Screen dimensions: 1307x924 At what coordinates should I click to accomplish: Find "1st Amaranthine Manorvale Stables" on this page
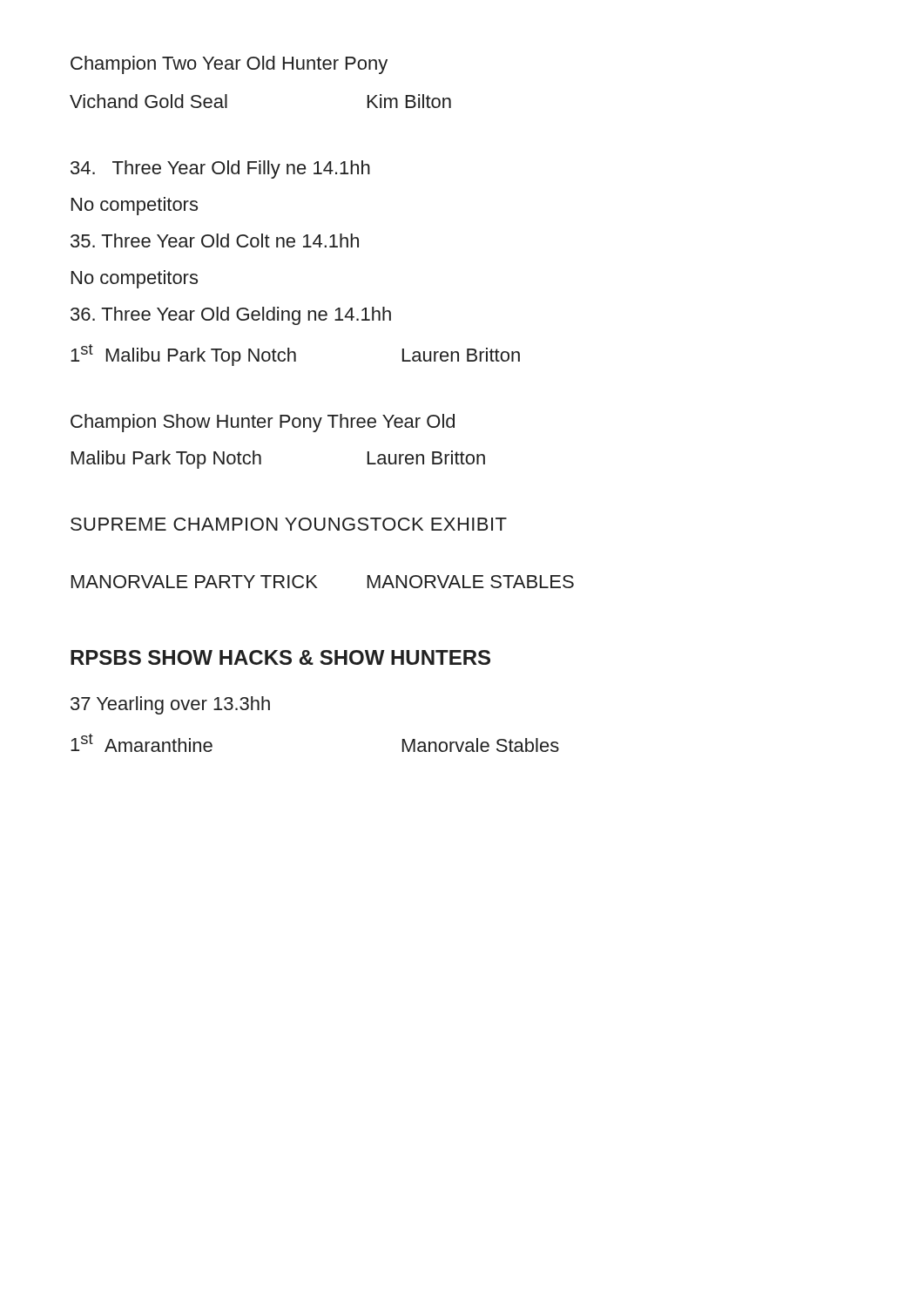coord(462,743)
